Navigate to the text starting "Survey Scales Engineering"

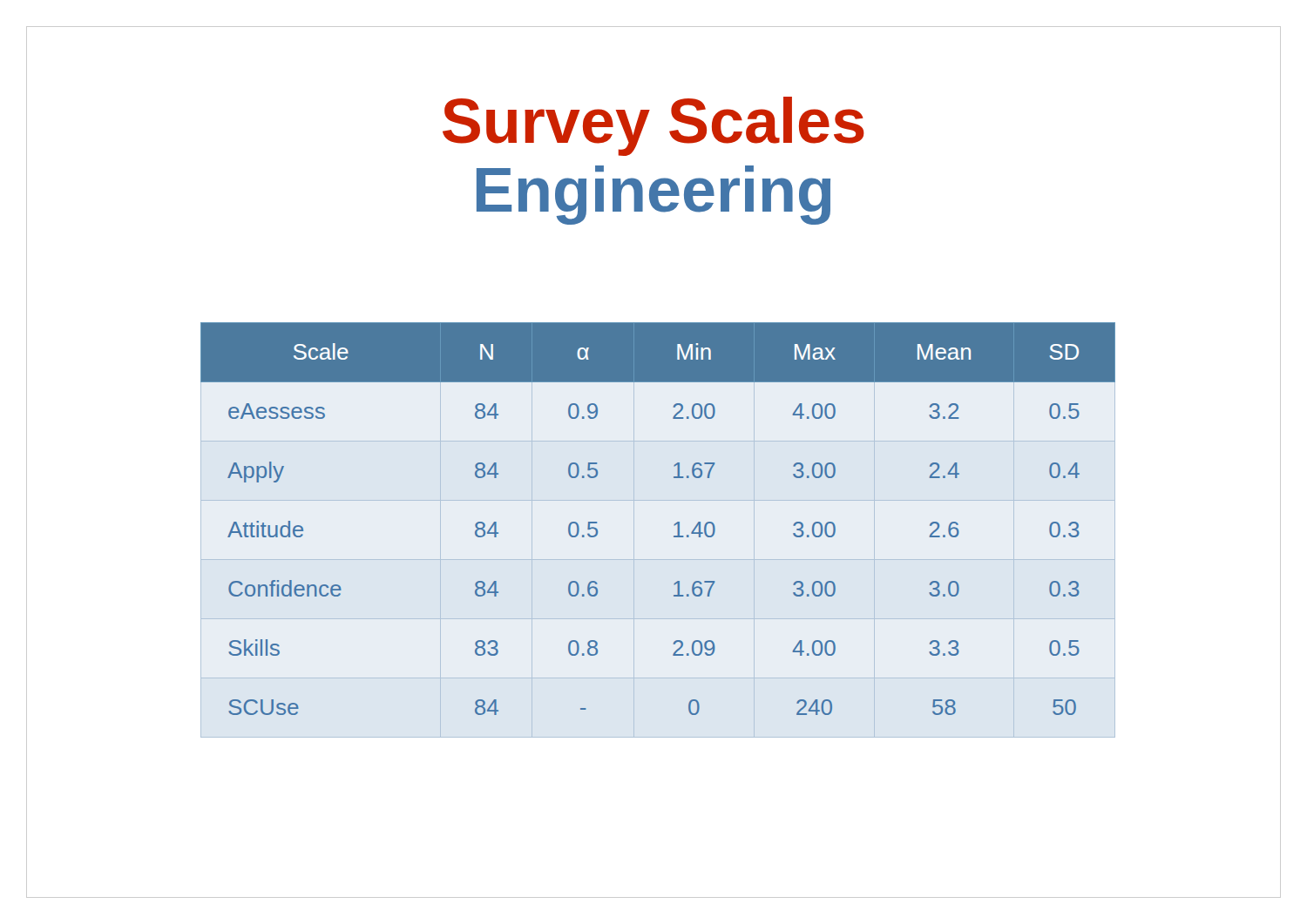654,156
